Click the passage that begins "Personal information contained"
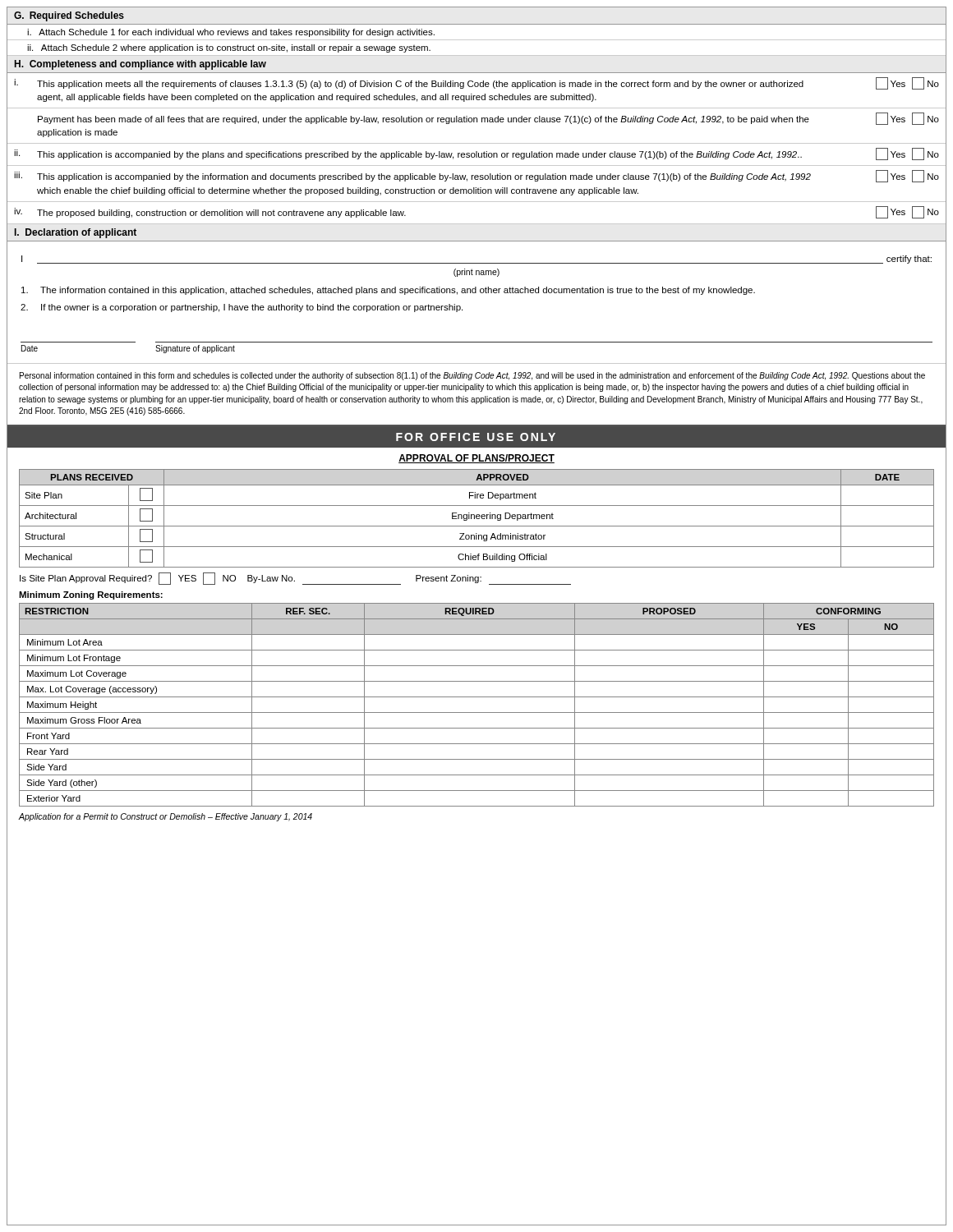Image resolution: width=953 pixels, height=1232 pixels. [x=472, y=394]
